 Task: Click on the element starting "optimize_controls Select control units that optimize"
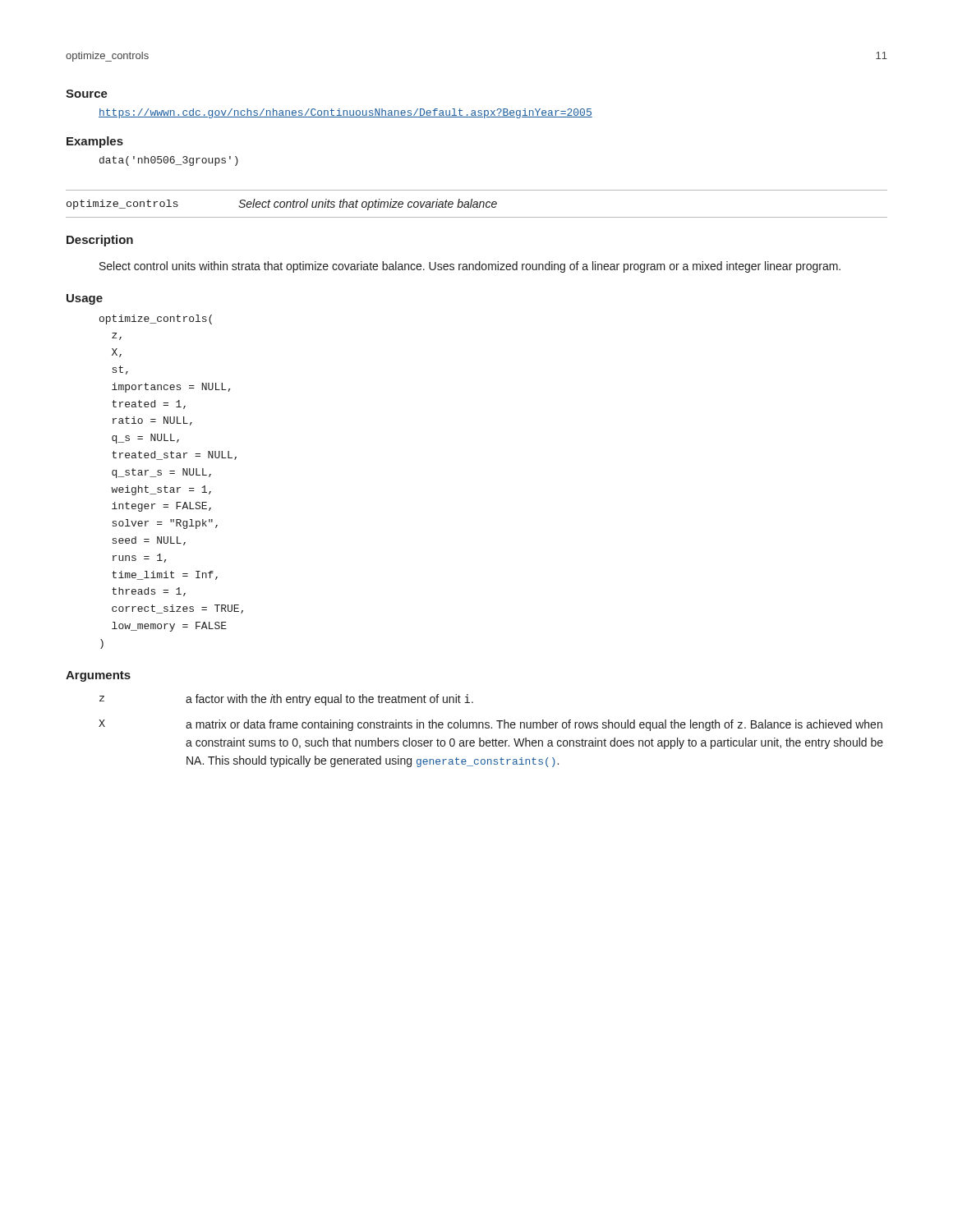pyautogui.click(x=476, y=204)
